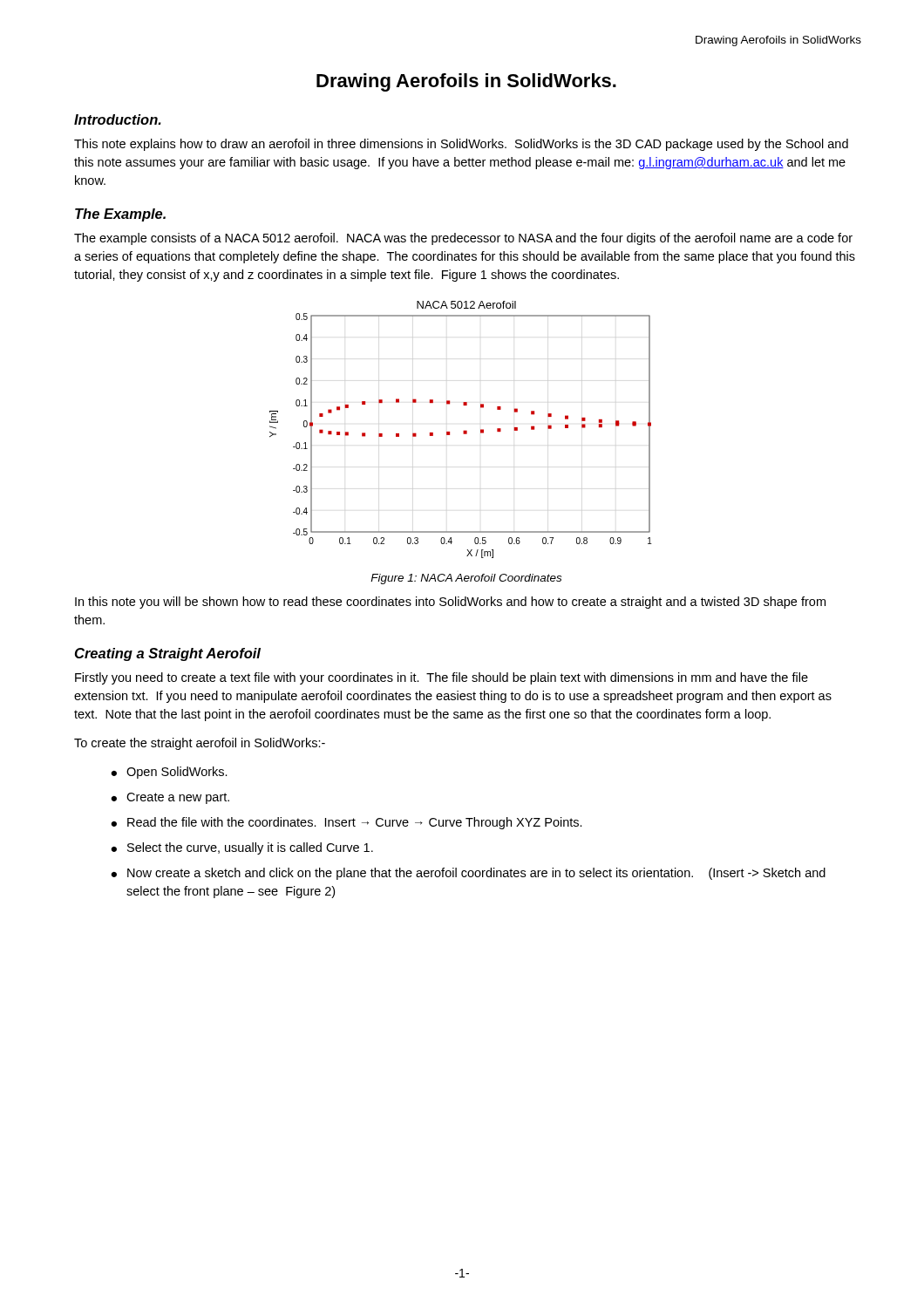
Task: Find the section header with the text "The Example."
Action: [x=120, y=214]
